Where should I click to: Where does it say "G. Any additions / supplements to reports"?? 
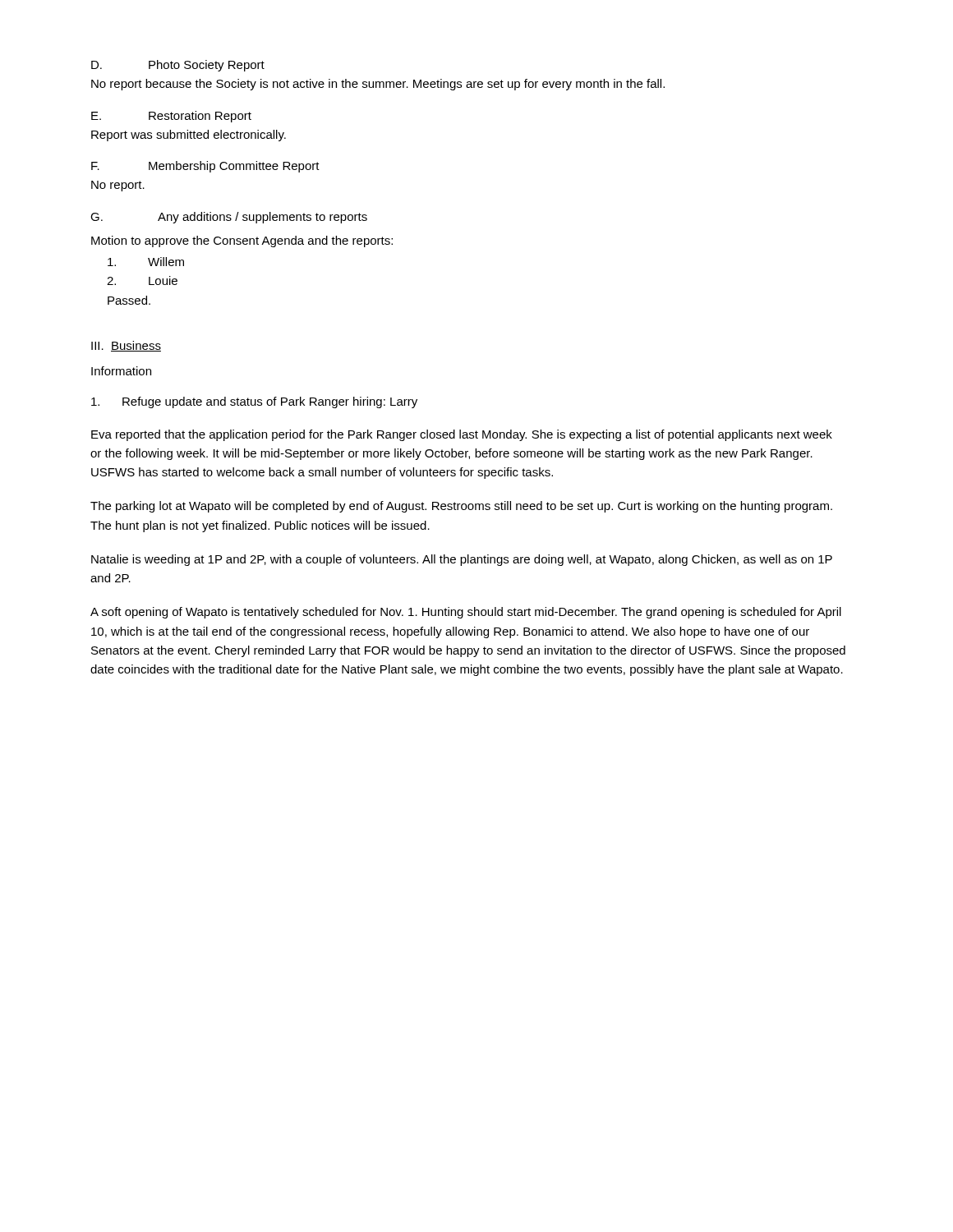tap(229, 218)
